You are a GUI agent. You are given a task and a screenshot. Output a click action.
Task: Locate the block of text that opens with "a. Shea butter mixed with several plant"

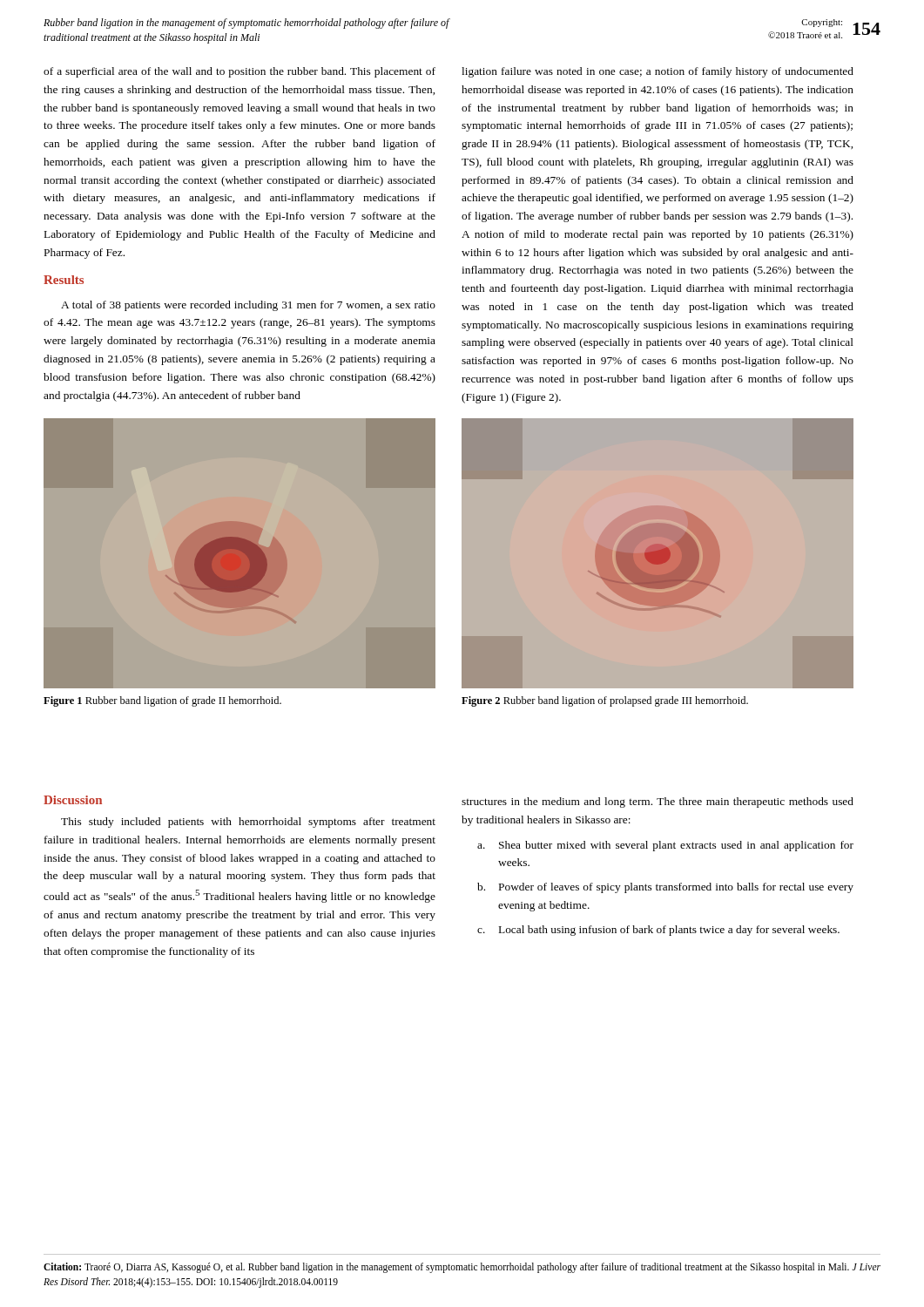click(x=665, y=854)
